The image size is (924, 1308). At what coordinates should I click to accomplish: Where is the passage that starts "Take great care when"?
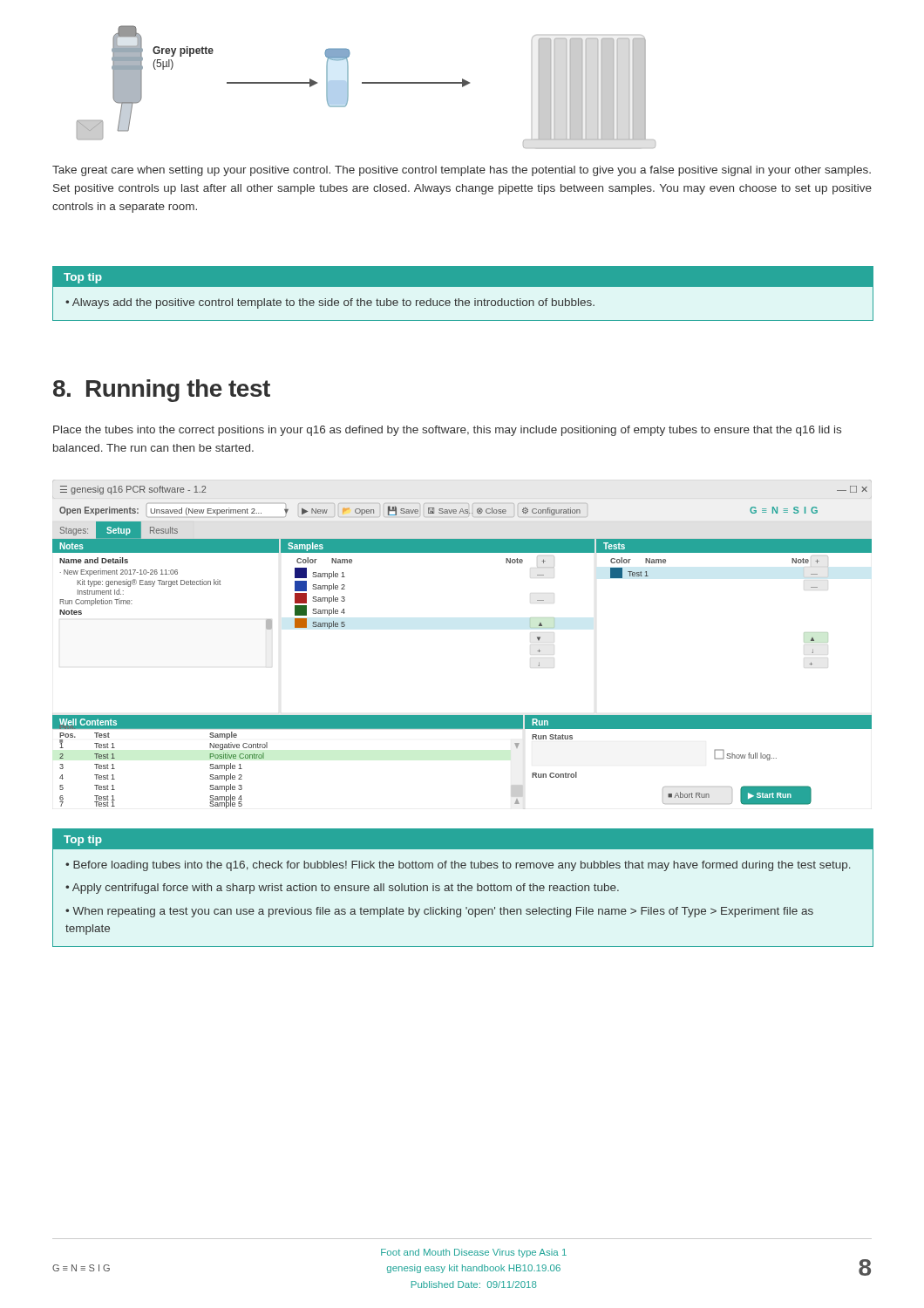(x=462, y=188)
